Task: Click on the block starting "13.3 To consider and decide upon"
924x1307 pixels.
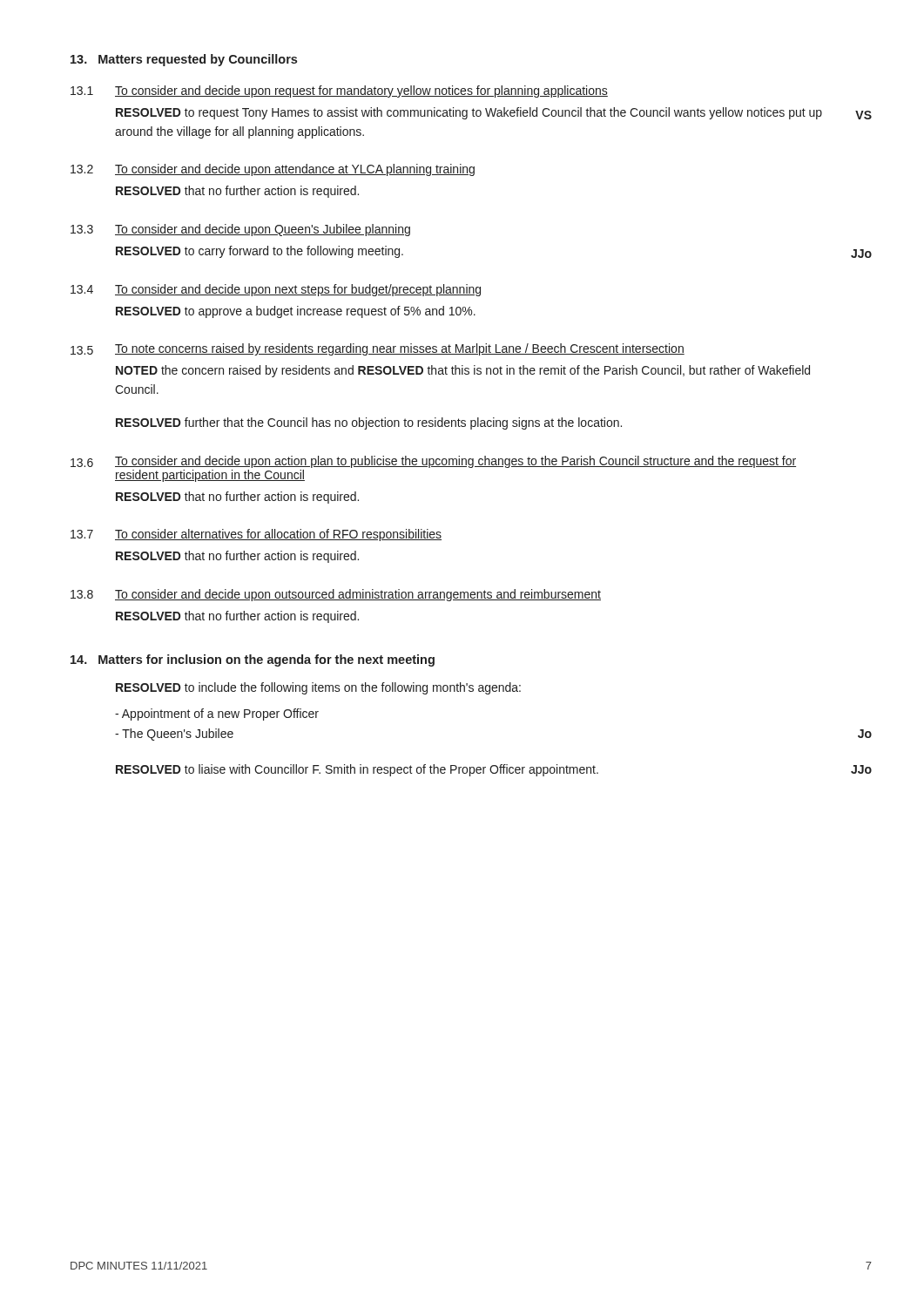Action: 240,230
